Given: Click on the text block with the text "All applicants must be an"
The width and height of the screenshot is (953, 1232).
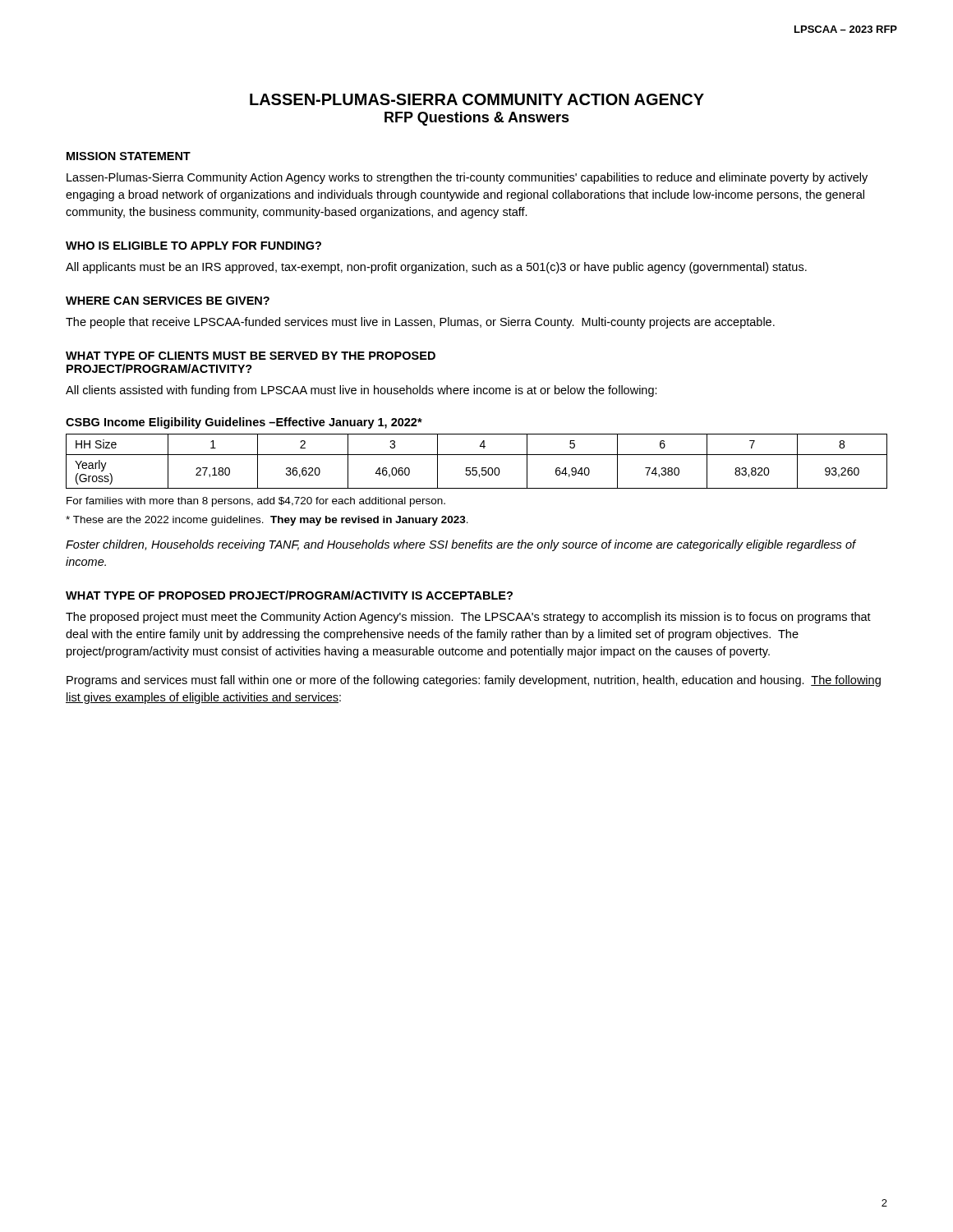Looking at the screenshot, I should [437, 267].
